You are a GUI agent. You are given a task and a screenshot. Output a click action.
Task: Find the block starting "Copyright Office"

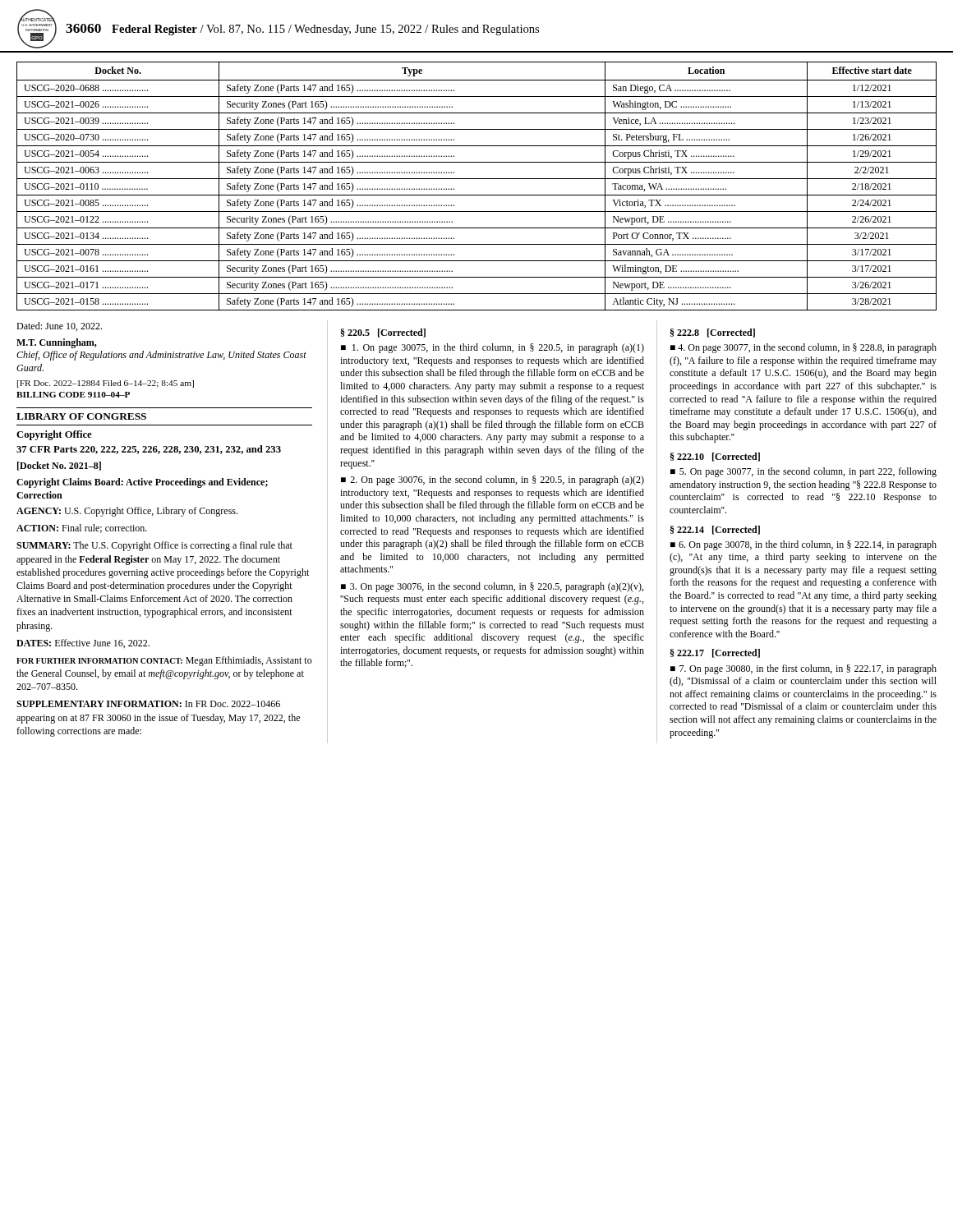click(x=164, y=435)
